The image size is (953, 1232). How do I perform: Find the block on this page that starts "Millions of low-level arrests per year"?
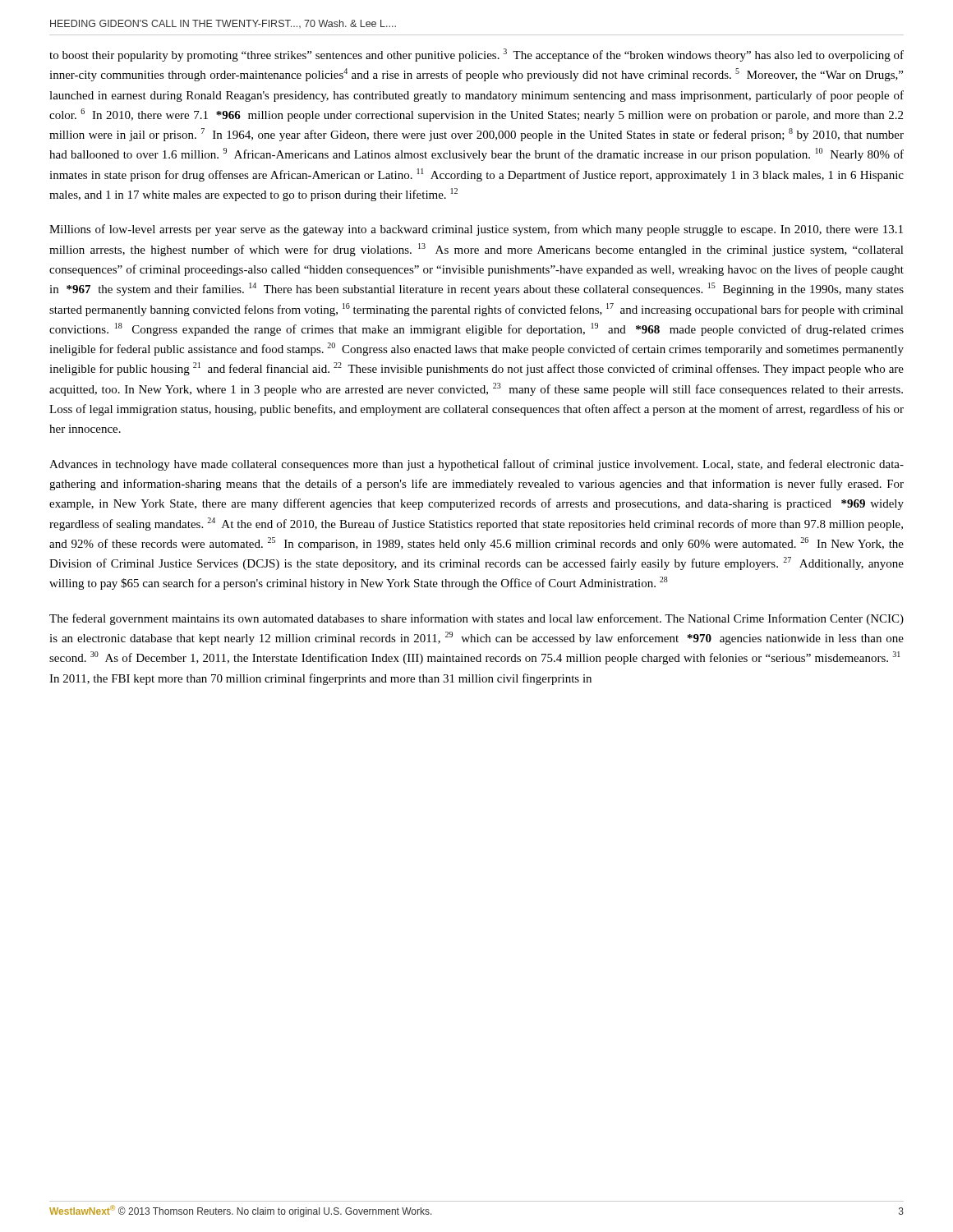pos(476,329)
